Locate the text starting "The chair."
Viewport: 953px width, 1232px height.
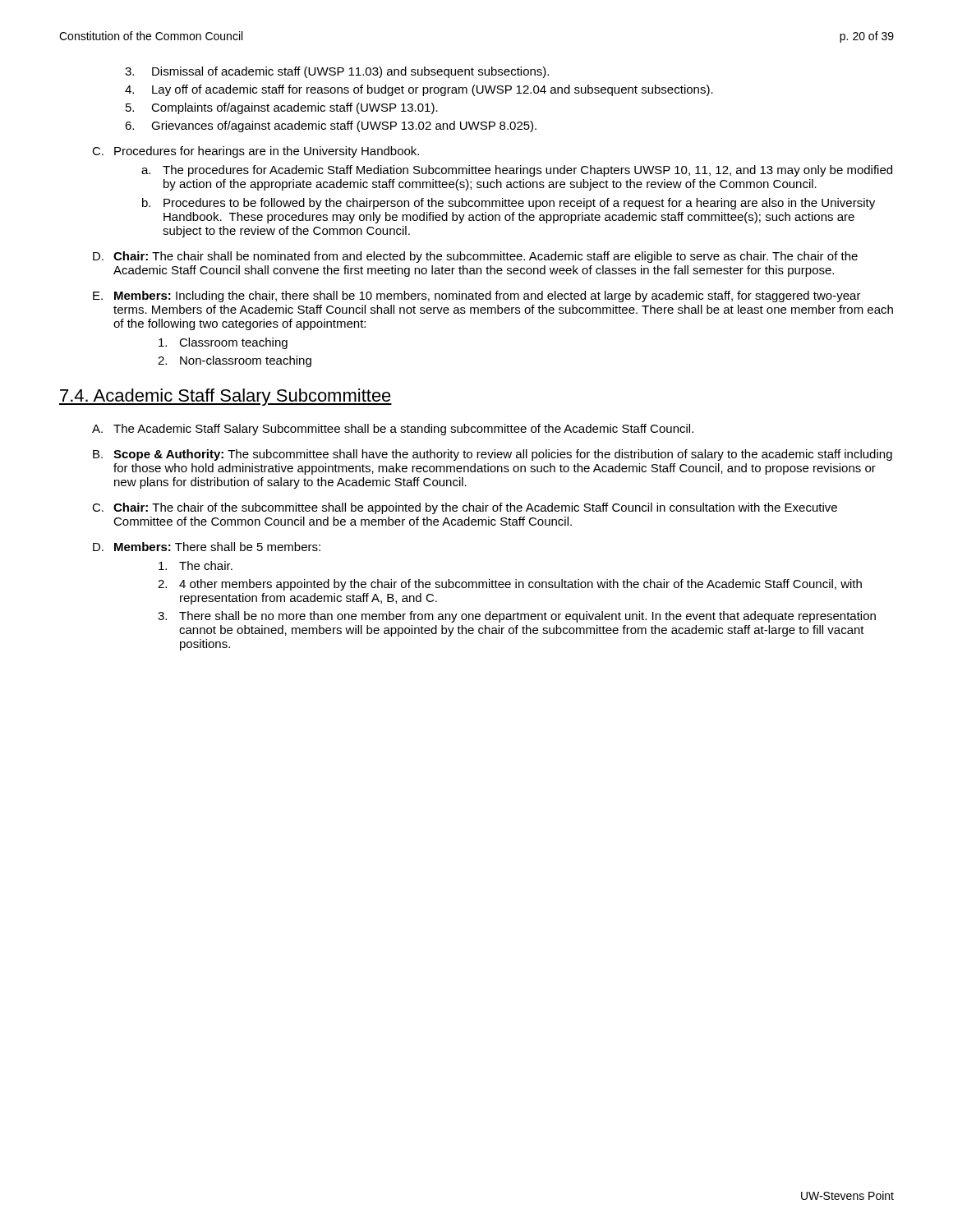point(195,565)
